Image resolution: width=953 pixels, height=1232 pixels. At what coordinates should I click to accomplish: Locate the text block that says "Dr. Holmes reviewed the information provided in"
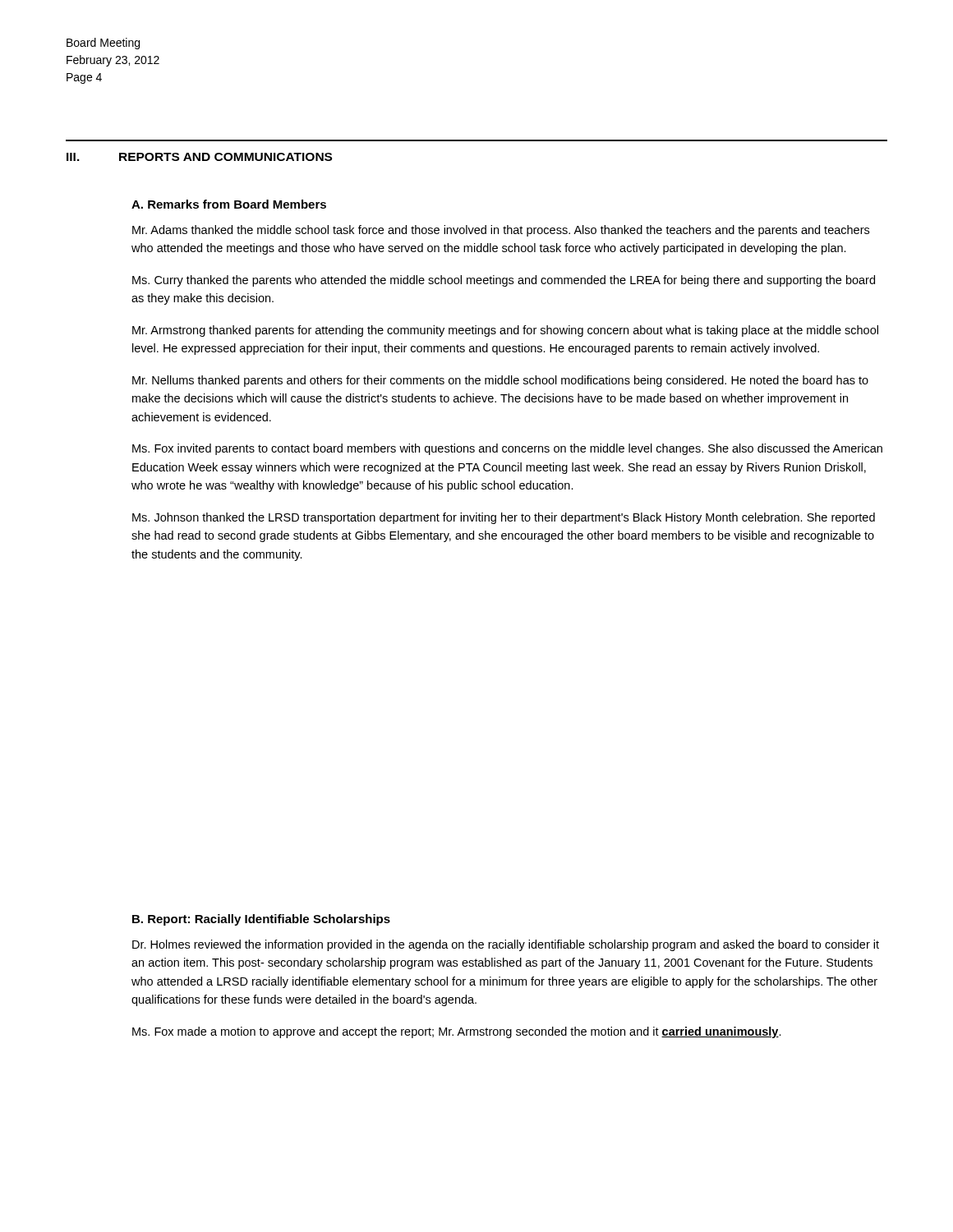pyautogui.click(x=505, y=972)
